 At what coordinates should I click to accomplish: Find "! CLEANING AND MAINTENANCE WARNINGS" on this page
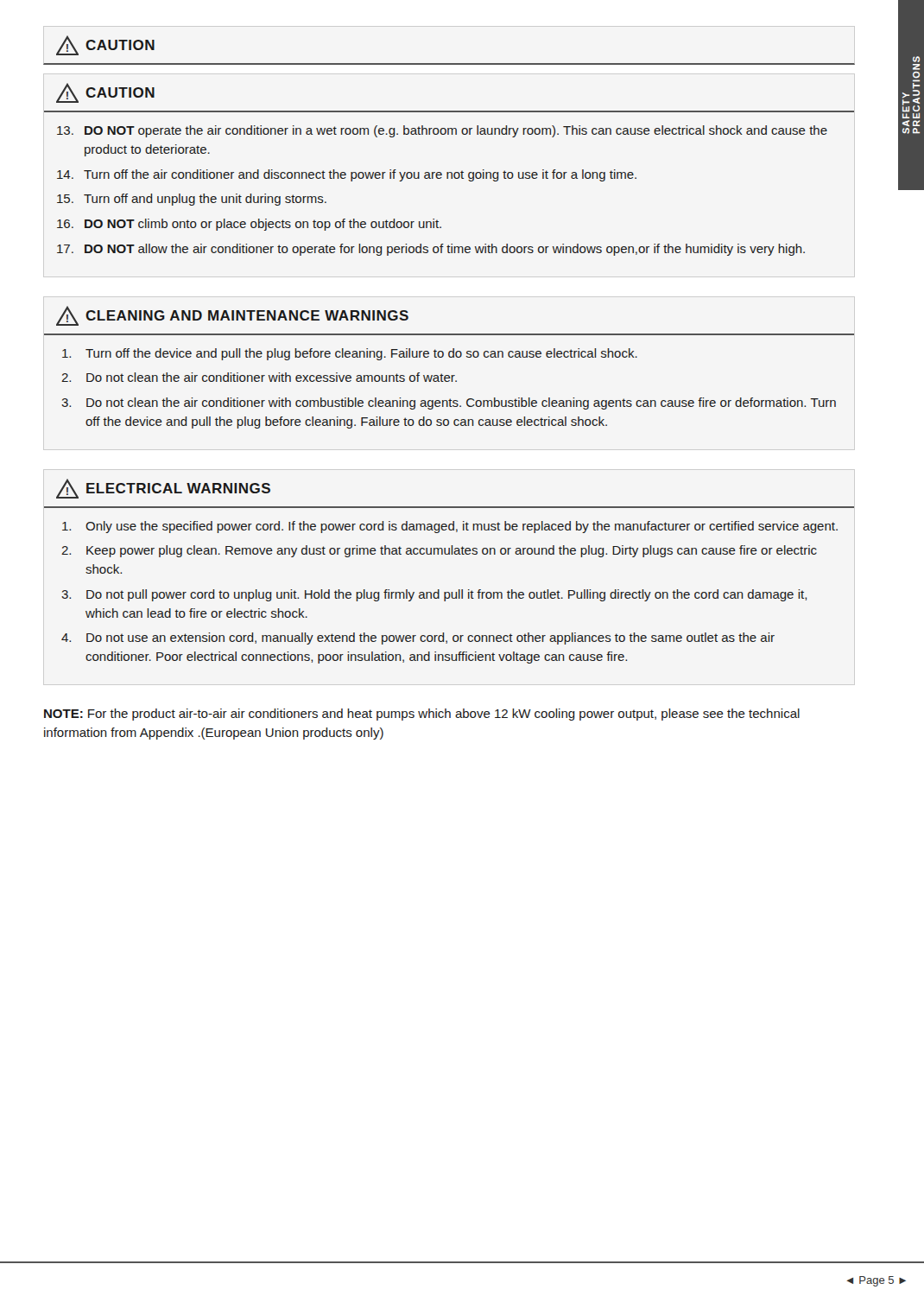coord(233,316)
